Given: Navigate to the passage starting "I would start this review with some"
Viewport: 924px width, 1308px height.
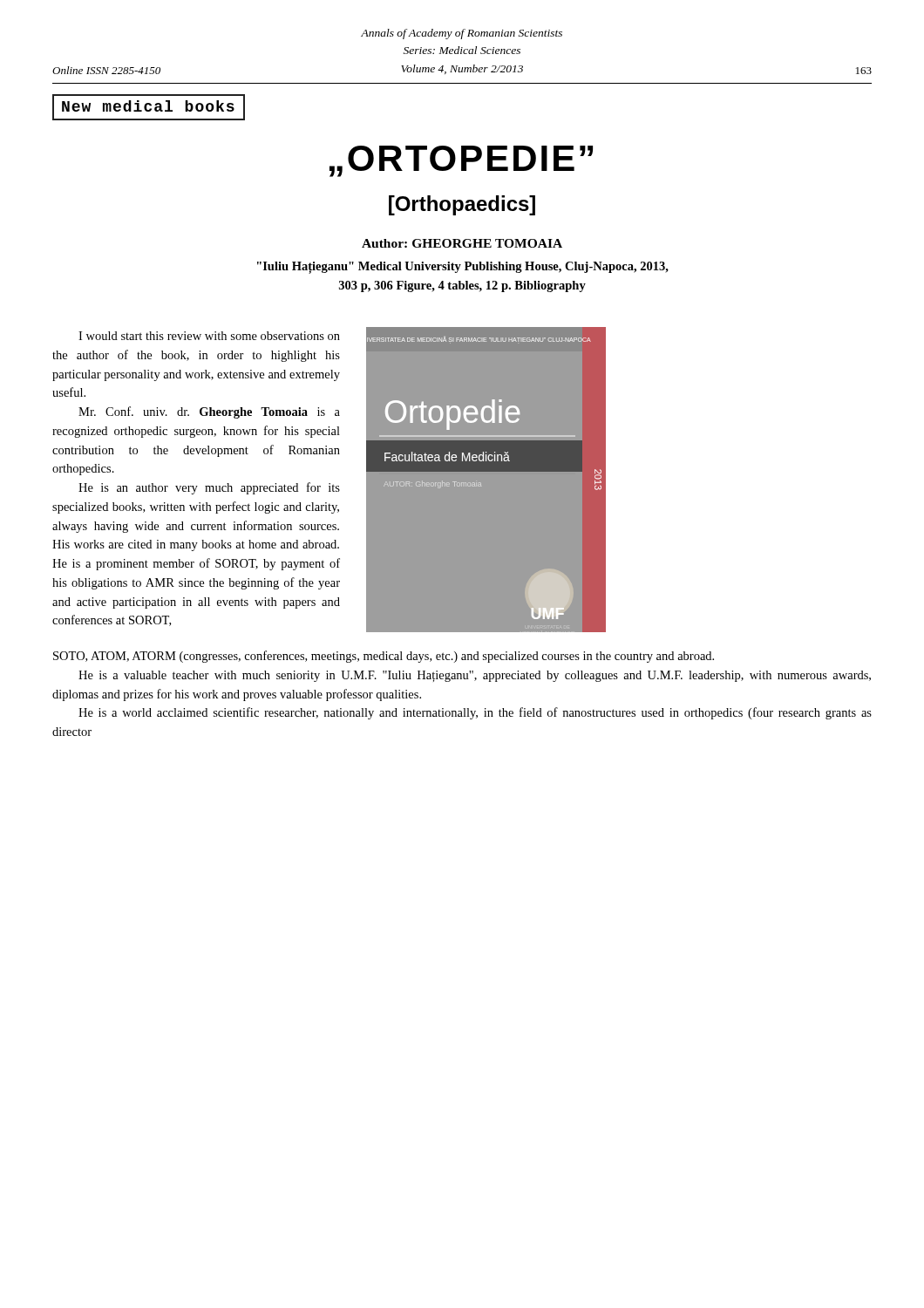Looking at the screenshot, I should [196, 479].
